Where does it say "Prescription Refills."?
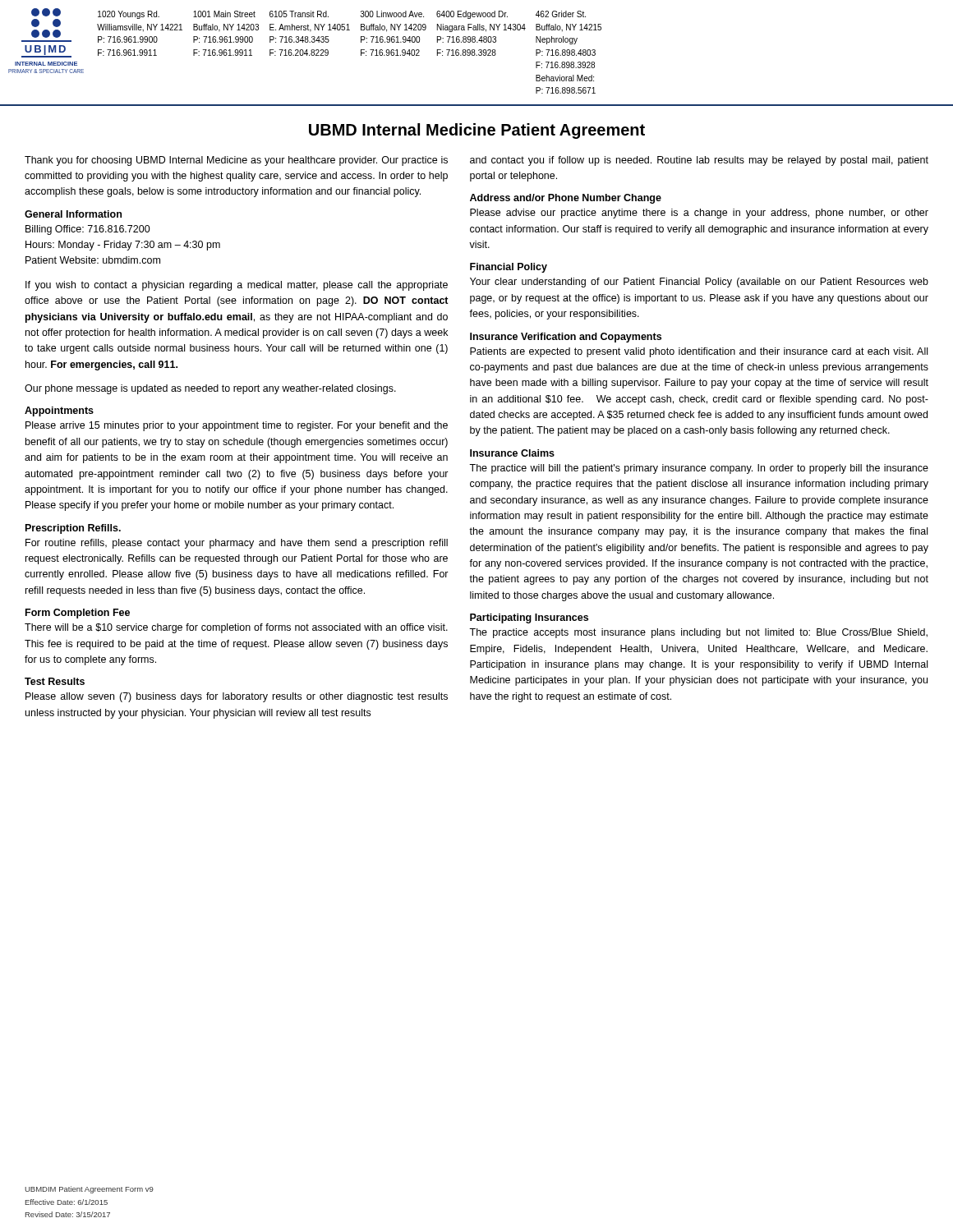The width and height of the screenshot is (953, 1232). [73, 528]
